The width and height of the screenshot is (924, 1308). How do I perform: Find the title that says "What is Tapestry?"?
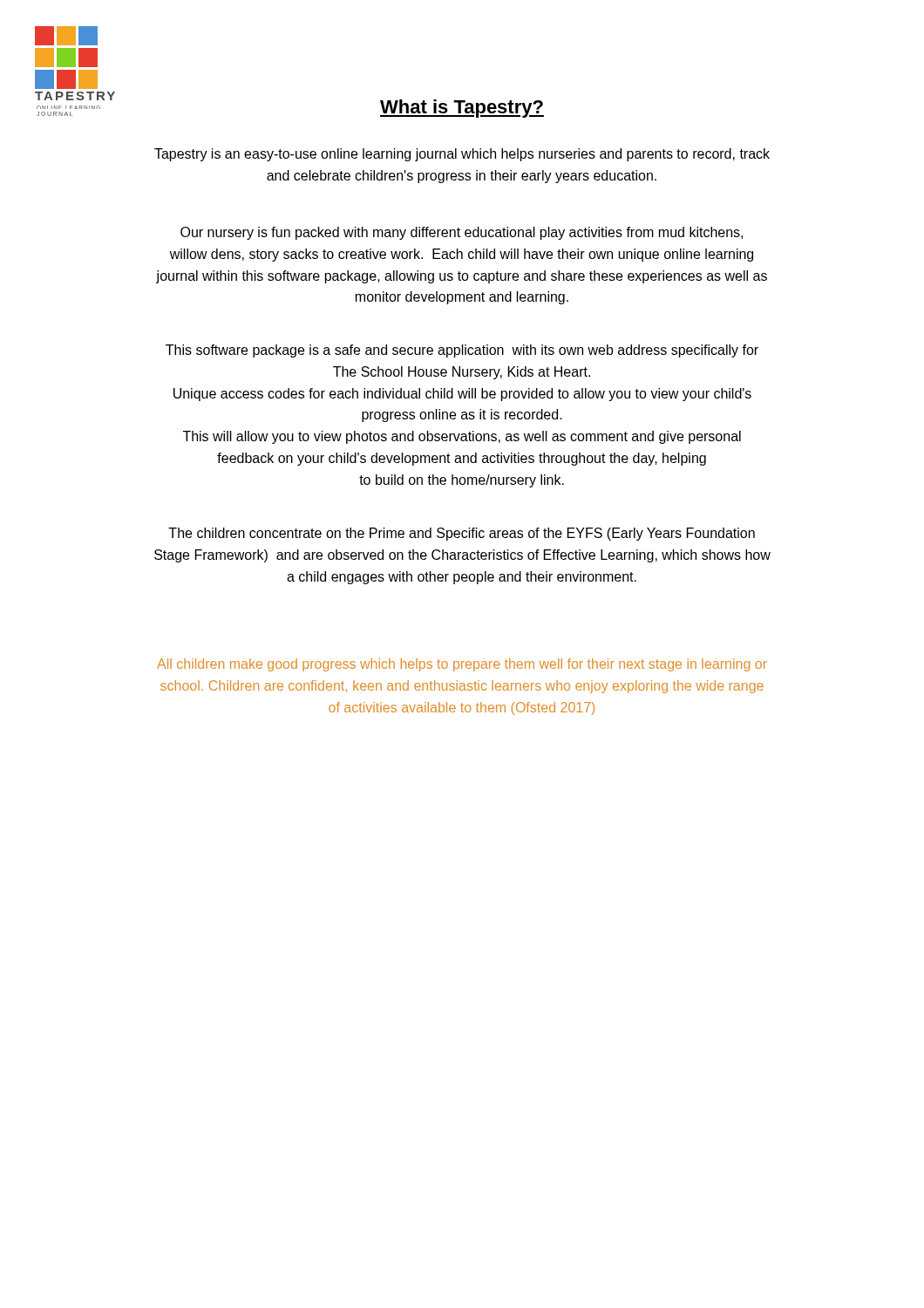(462, 107)
